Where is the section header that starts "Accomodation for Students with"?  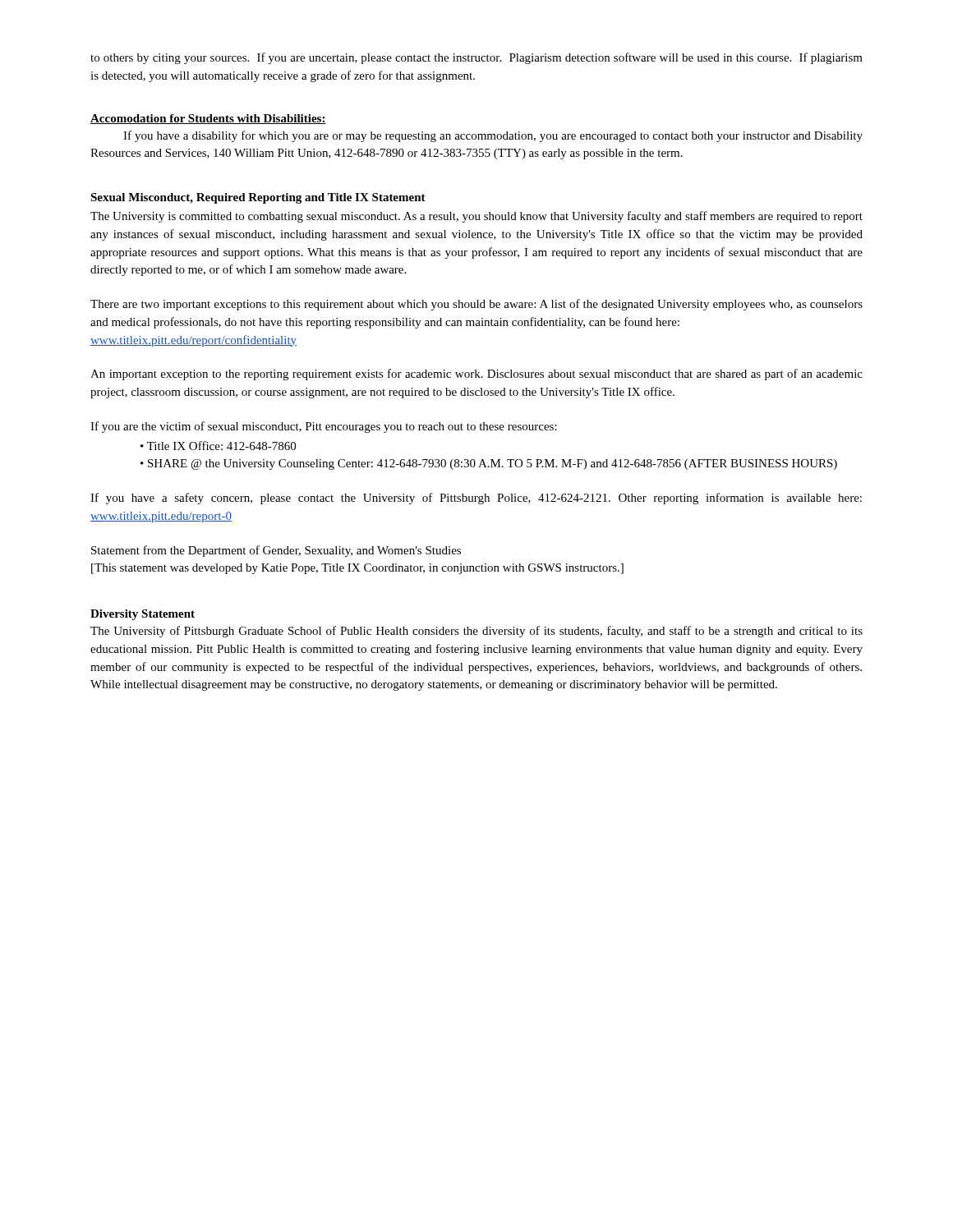[208, 118]
